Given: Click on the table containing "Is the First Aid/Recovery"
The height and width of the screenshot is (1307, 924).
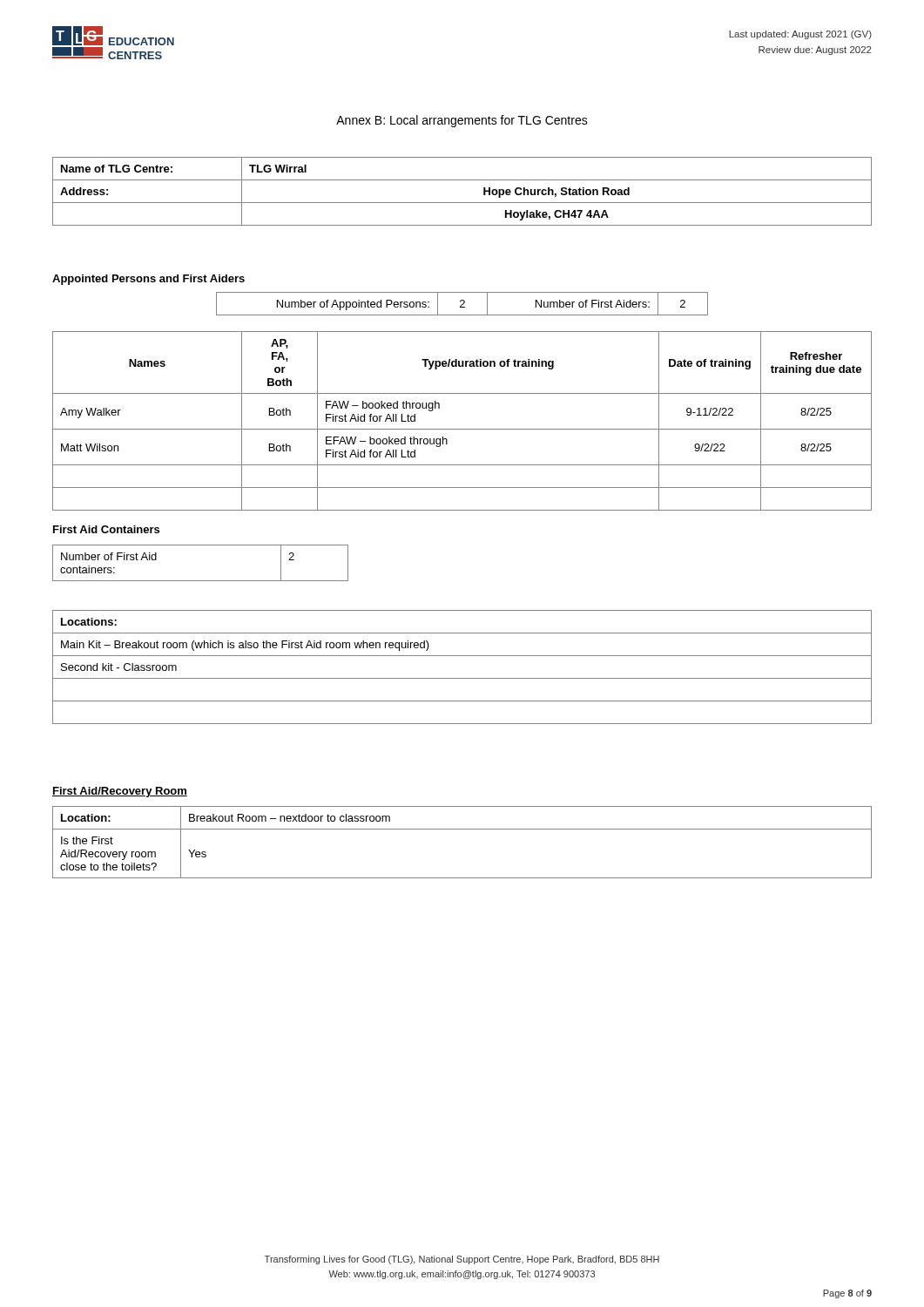Looking at the screenshot, I should pos(462,842).
